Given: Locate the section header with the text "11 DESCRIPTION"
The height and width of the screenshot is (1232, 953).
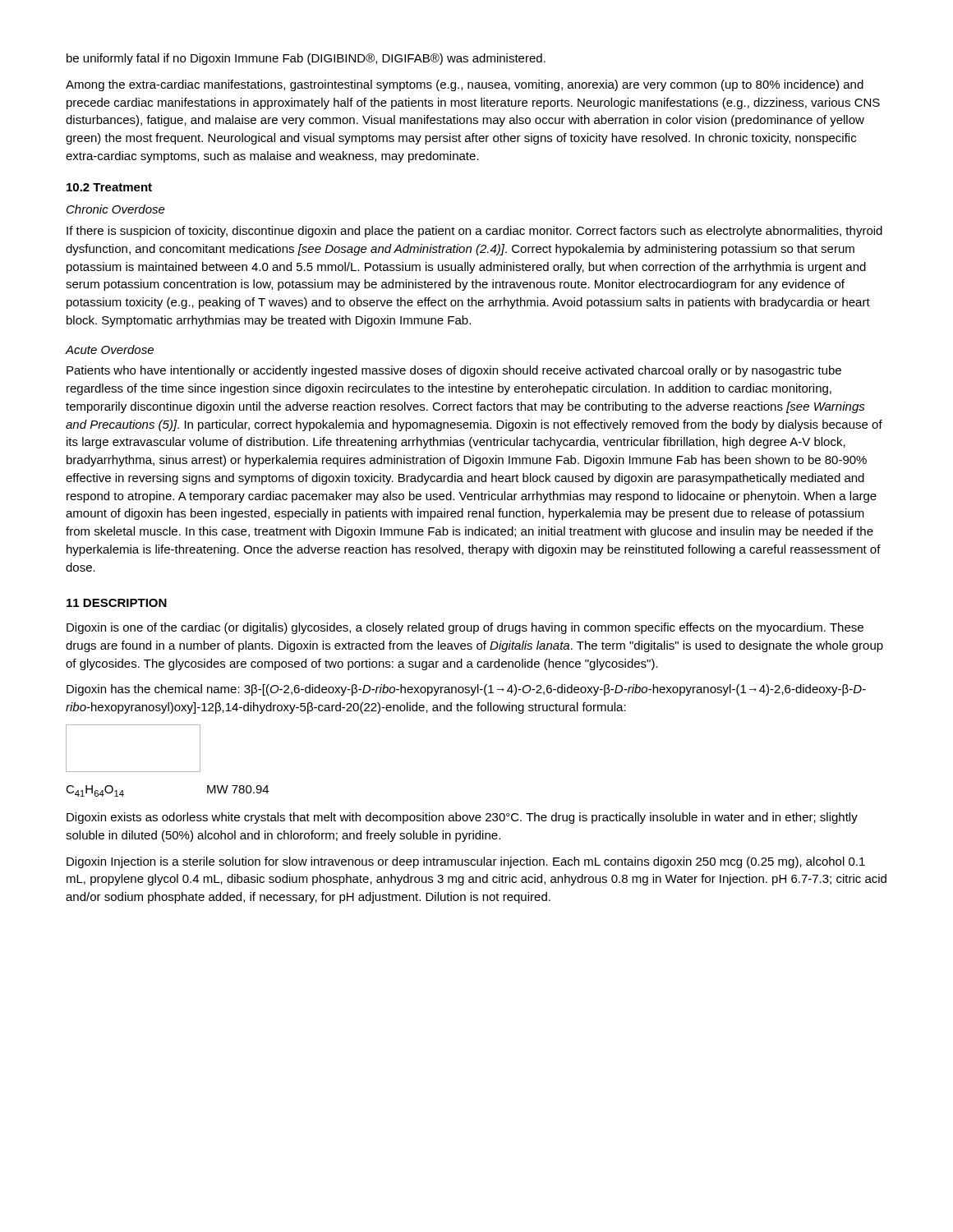Looking at the screenshot, I should (x=116, y=603).
